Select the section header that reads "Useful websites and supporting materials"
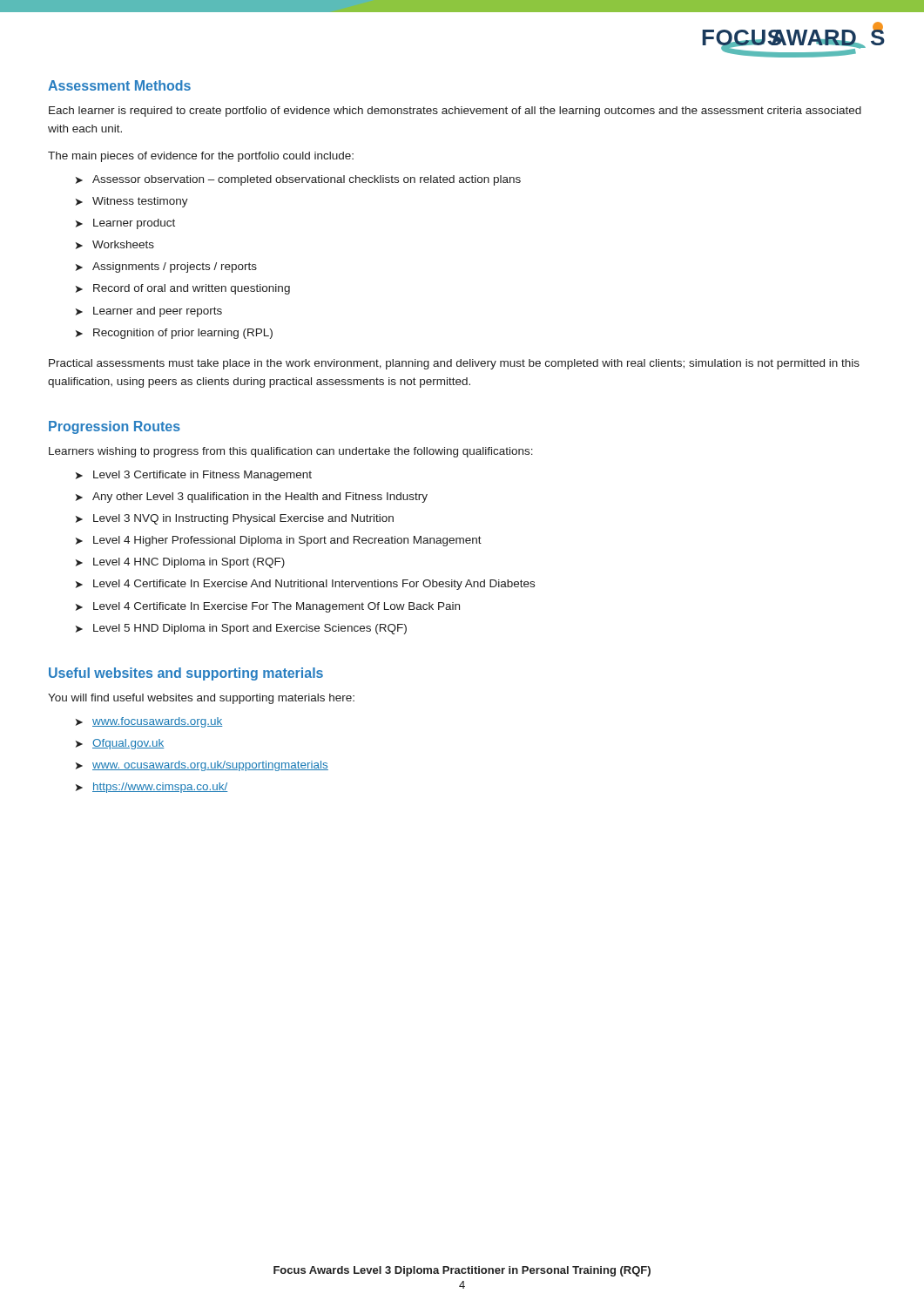 click(186, 673)
